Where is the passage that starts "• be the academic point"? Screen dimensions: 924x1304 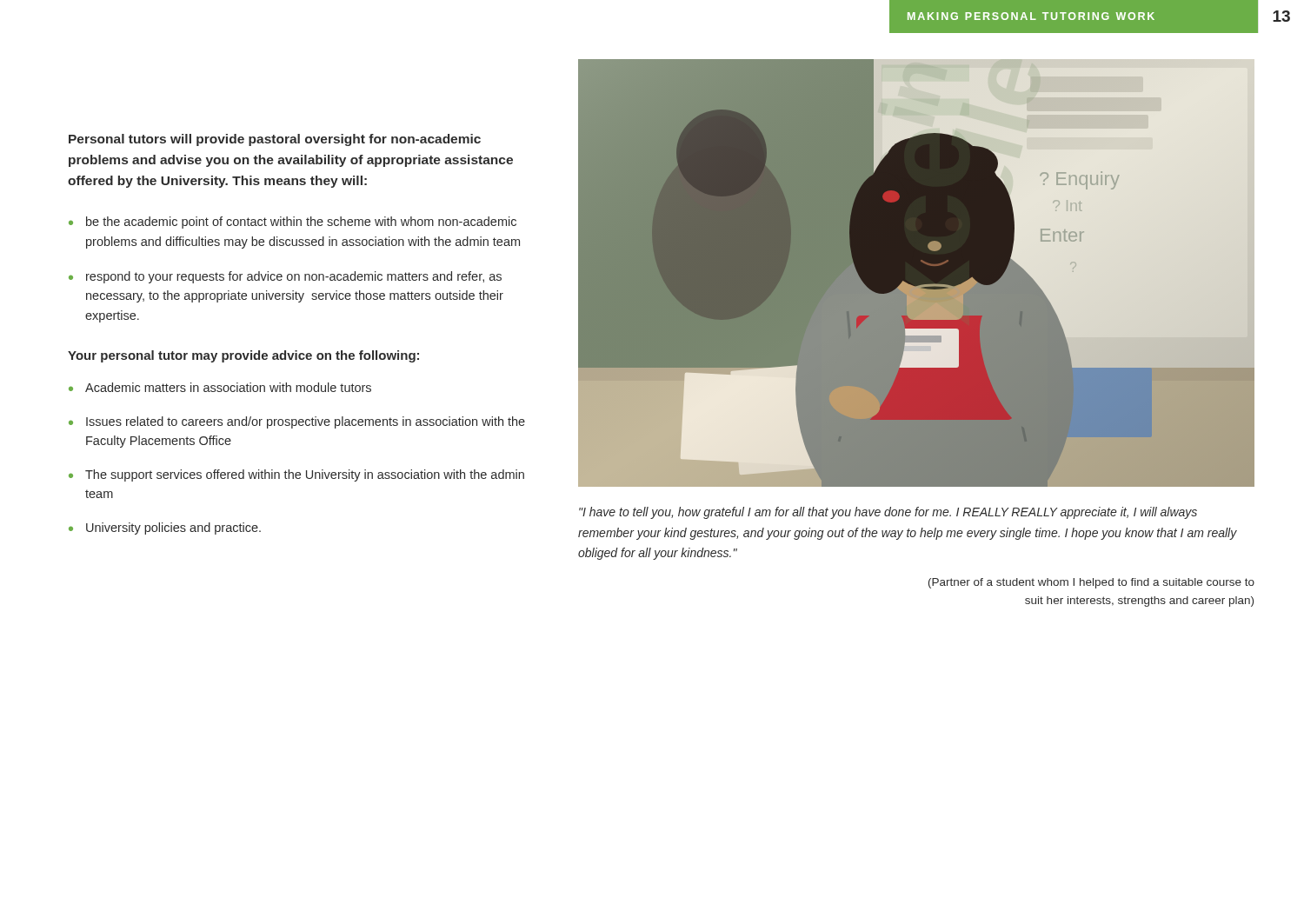[294, 230]
